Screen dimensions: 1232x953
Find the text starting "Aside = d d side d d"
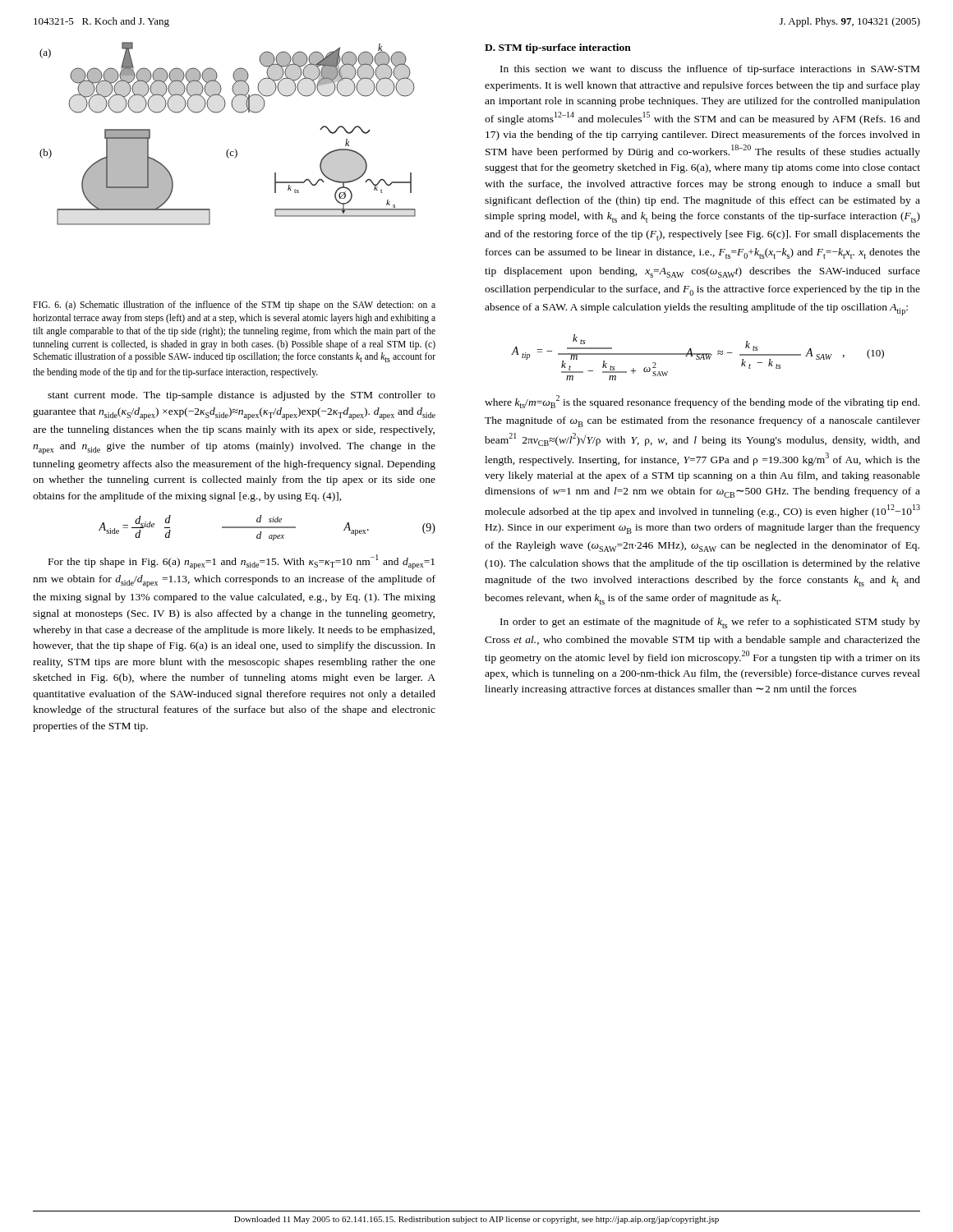(267, 528)
